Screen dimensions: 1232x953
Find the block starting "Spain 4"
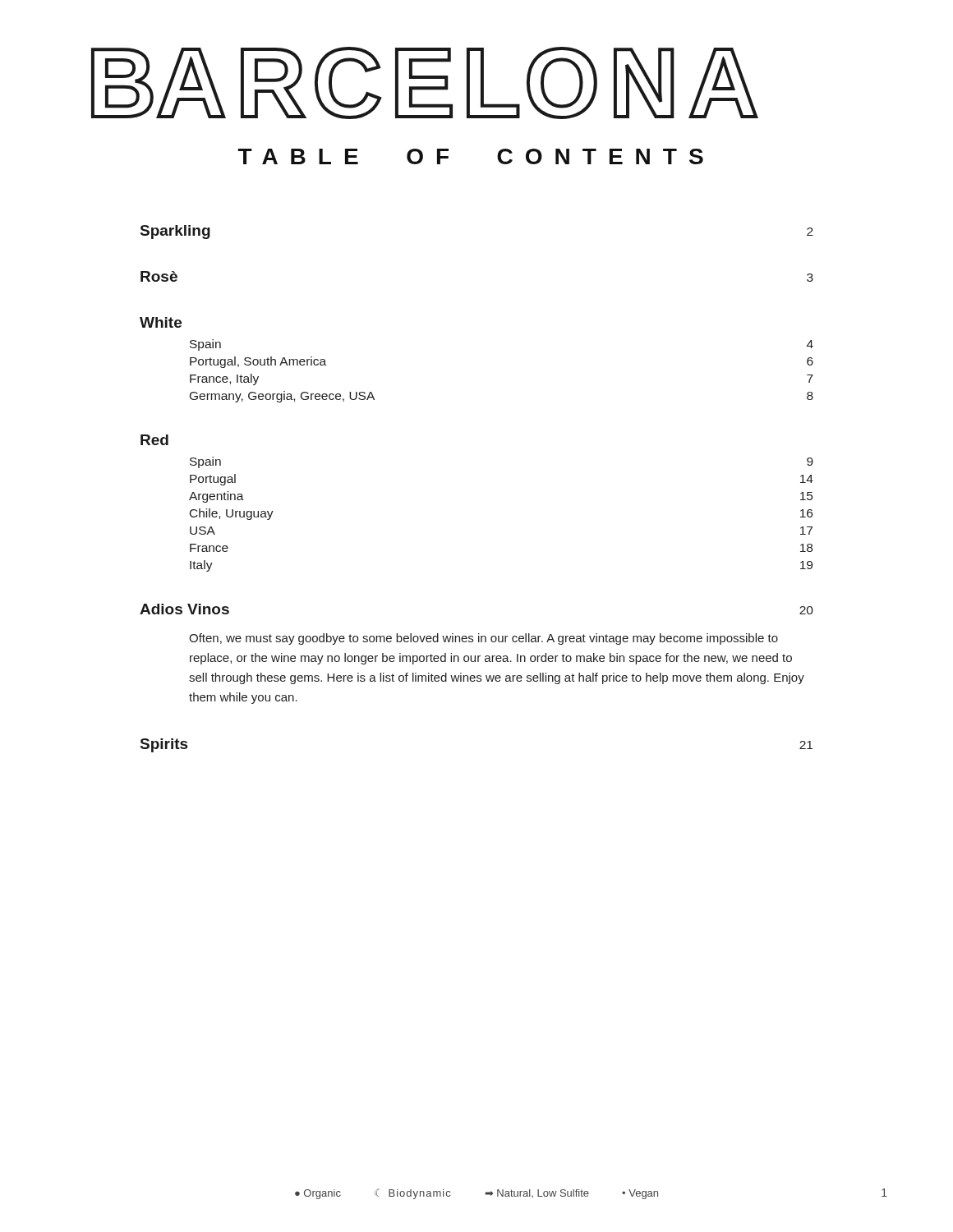209,345
